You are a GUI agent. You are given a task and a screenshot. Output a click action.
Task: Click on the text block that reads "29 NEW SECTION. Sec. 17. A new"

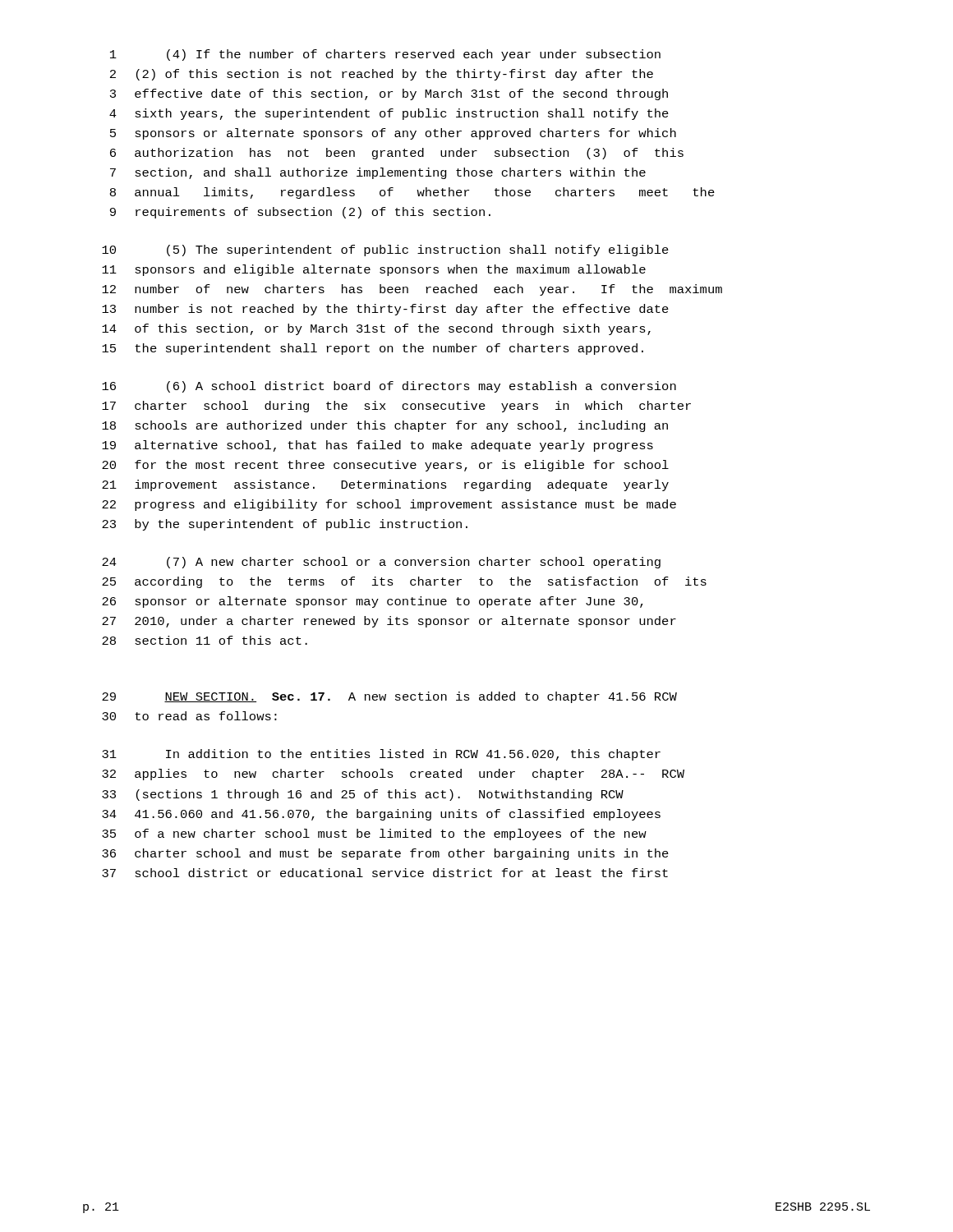[476, 708]
